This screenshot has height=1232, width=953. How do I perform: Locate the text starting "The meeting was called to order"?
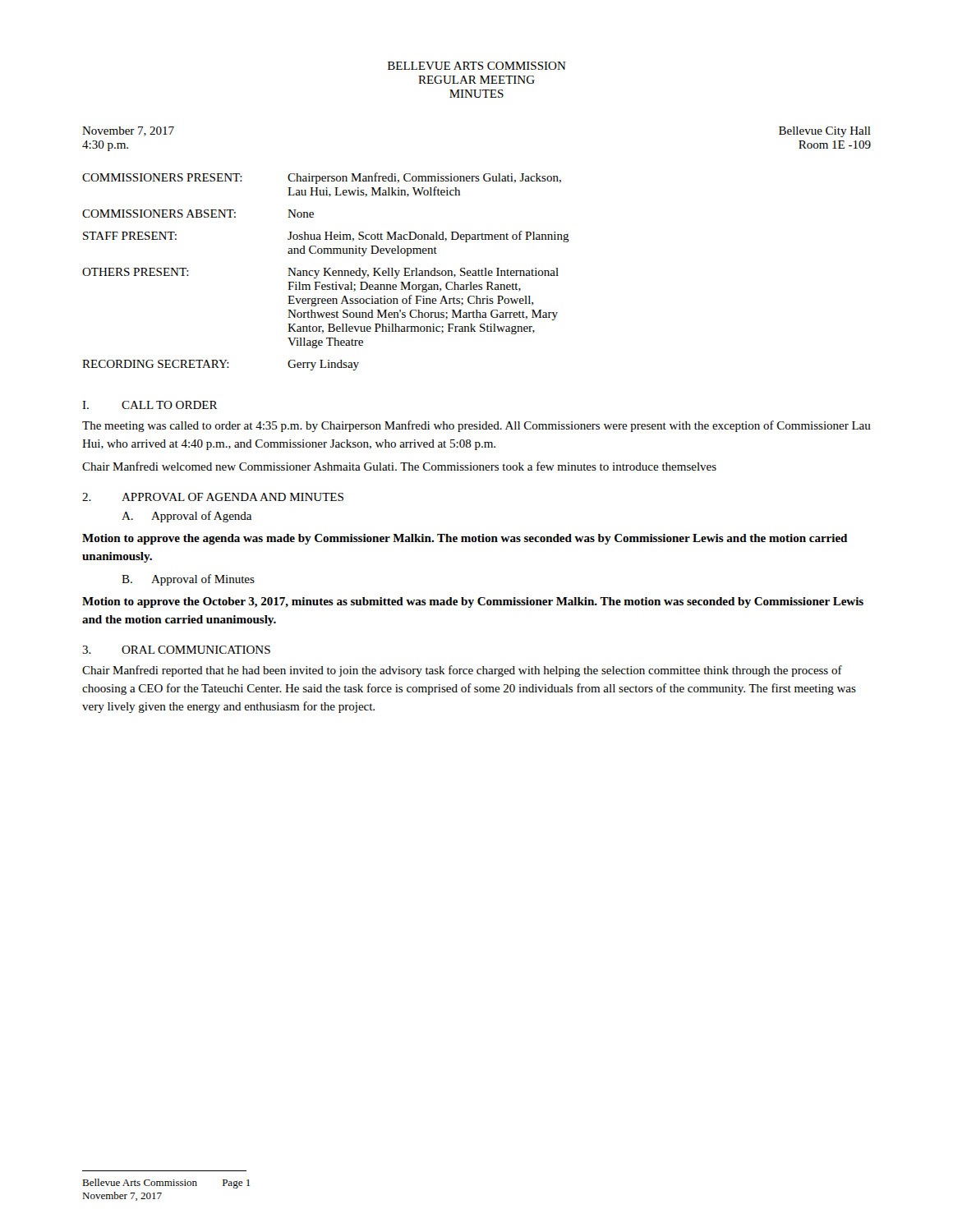click(476, 434)
